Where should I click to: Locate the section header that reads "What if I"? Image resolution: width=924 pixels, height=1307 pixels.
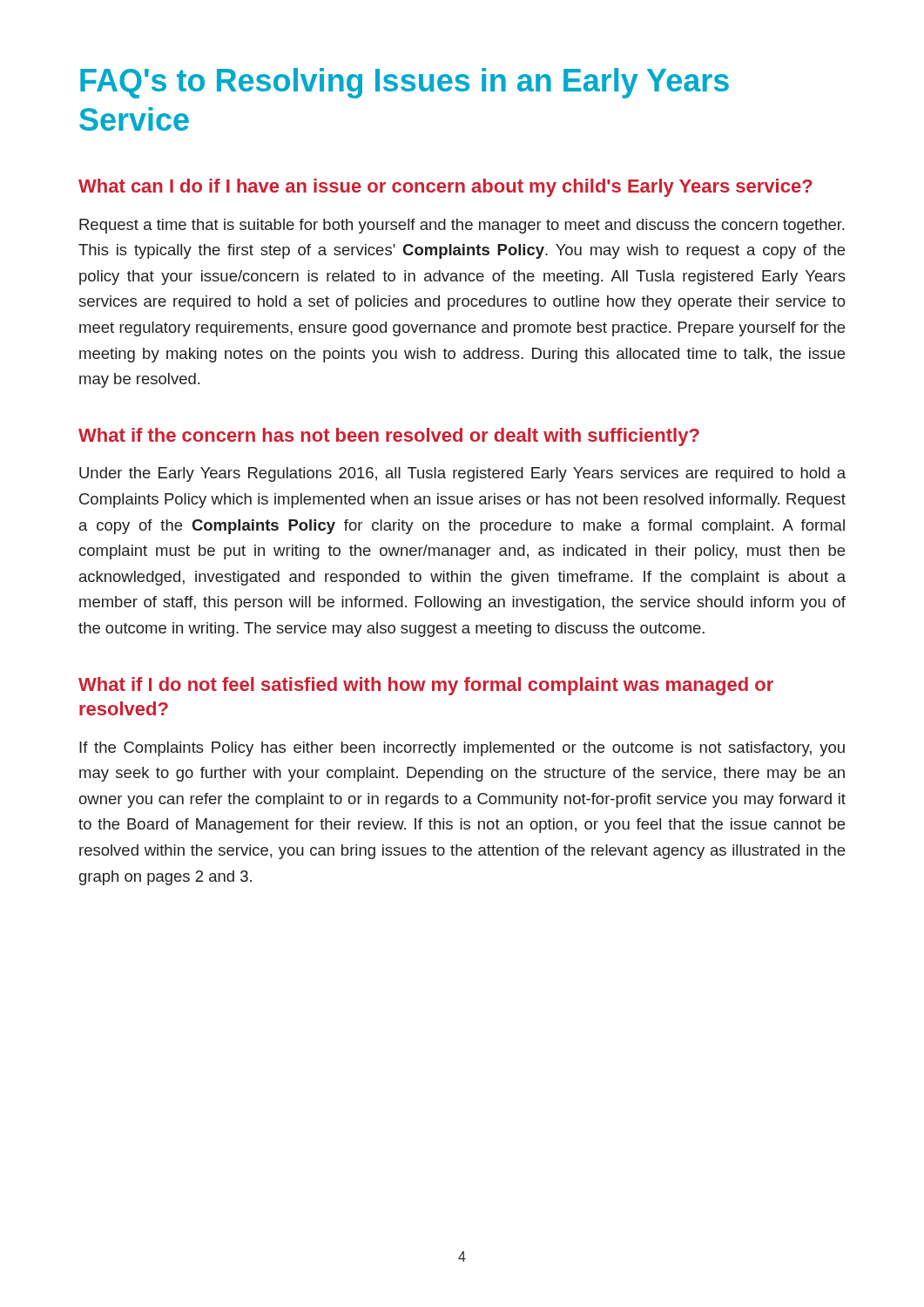pyautogui.click(x=462, y=697)
